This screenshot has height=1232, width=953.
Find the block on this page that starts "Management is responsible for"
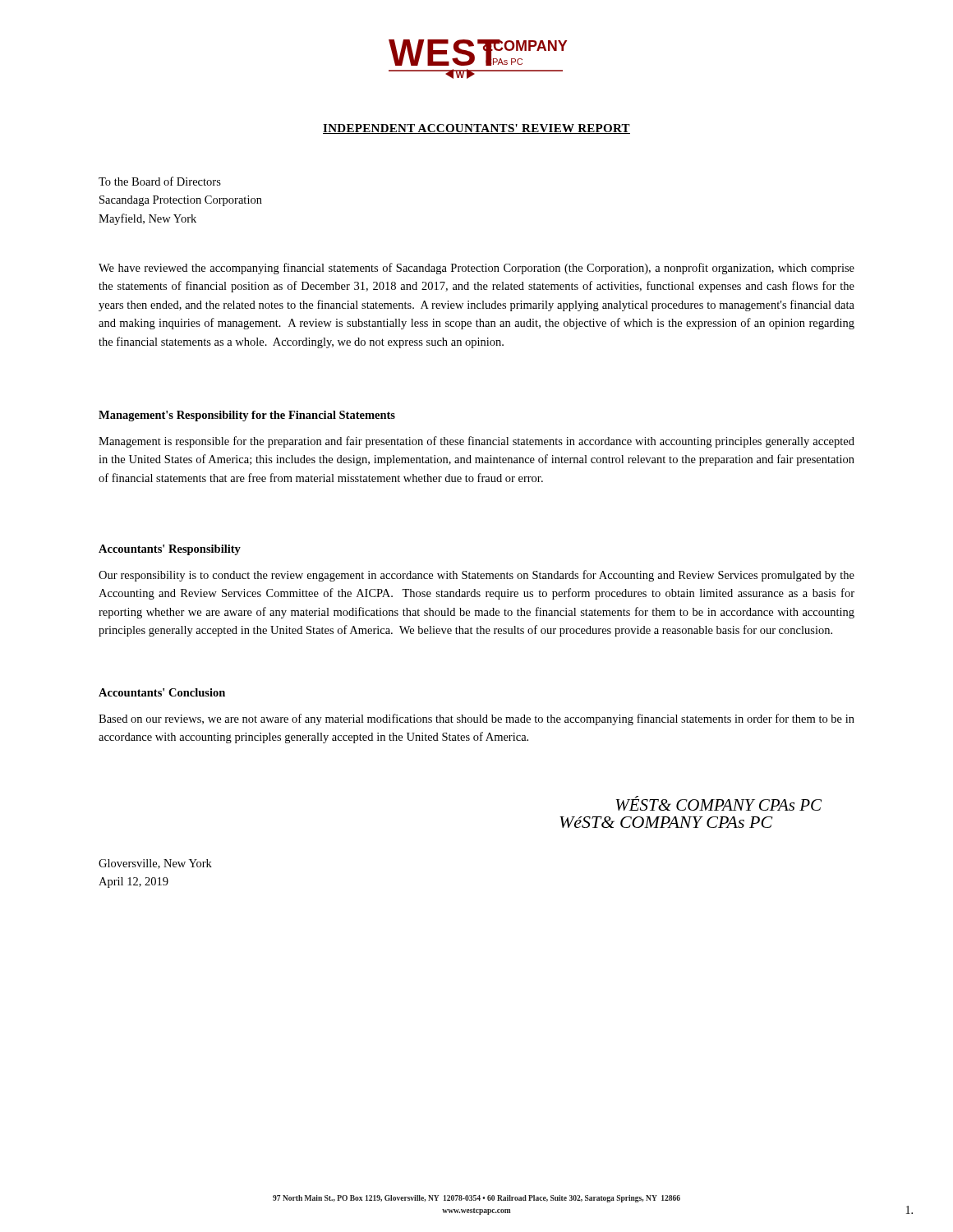pos(476,460)
